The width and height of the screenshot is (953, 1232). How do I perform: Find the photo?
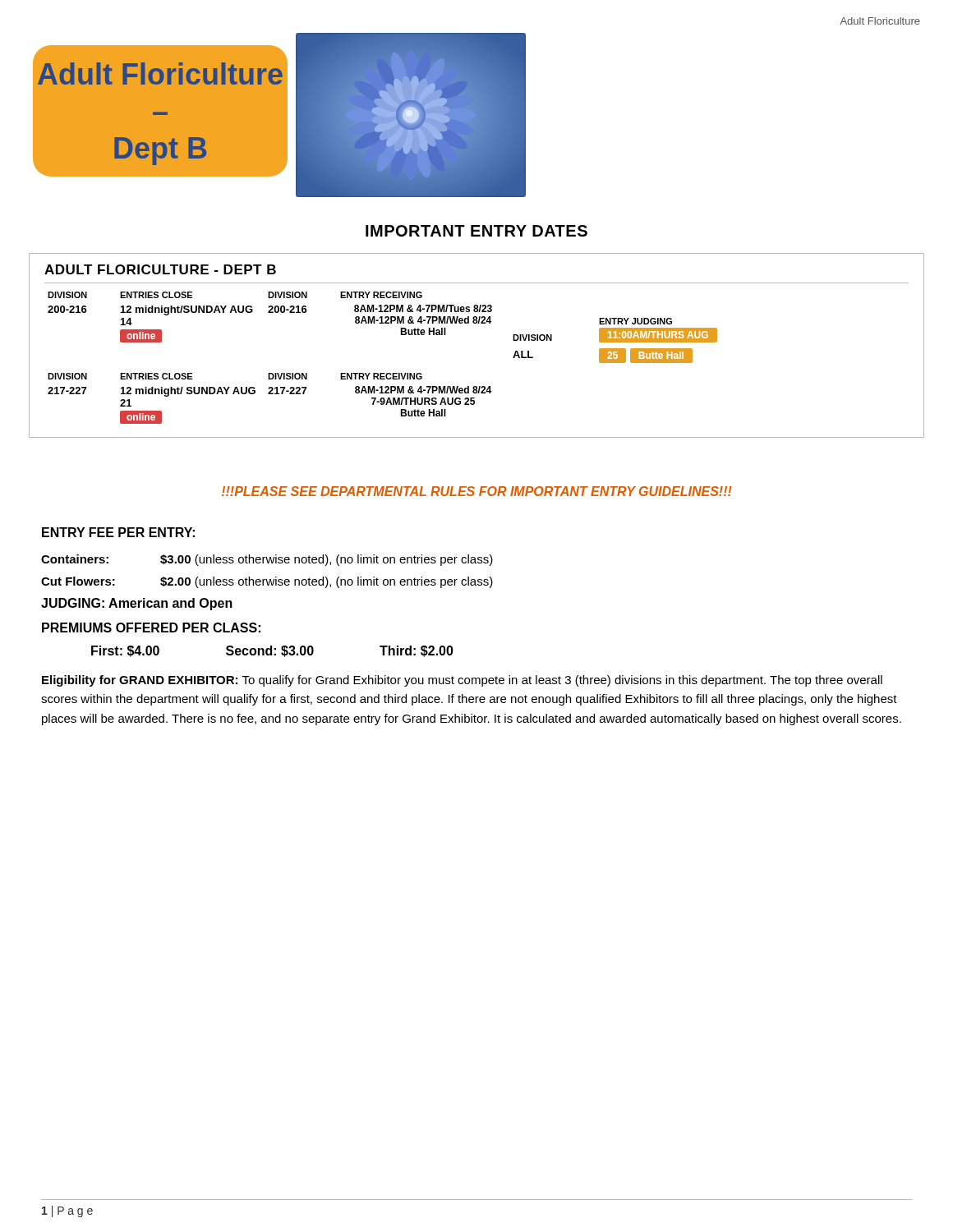point(411,115)
